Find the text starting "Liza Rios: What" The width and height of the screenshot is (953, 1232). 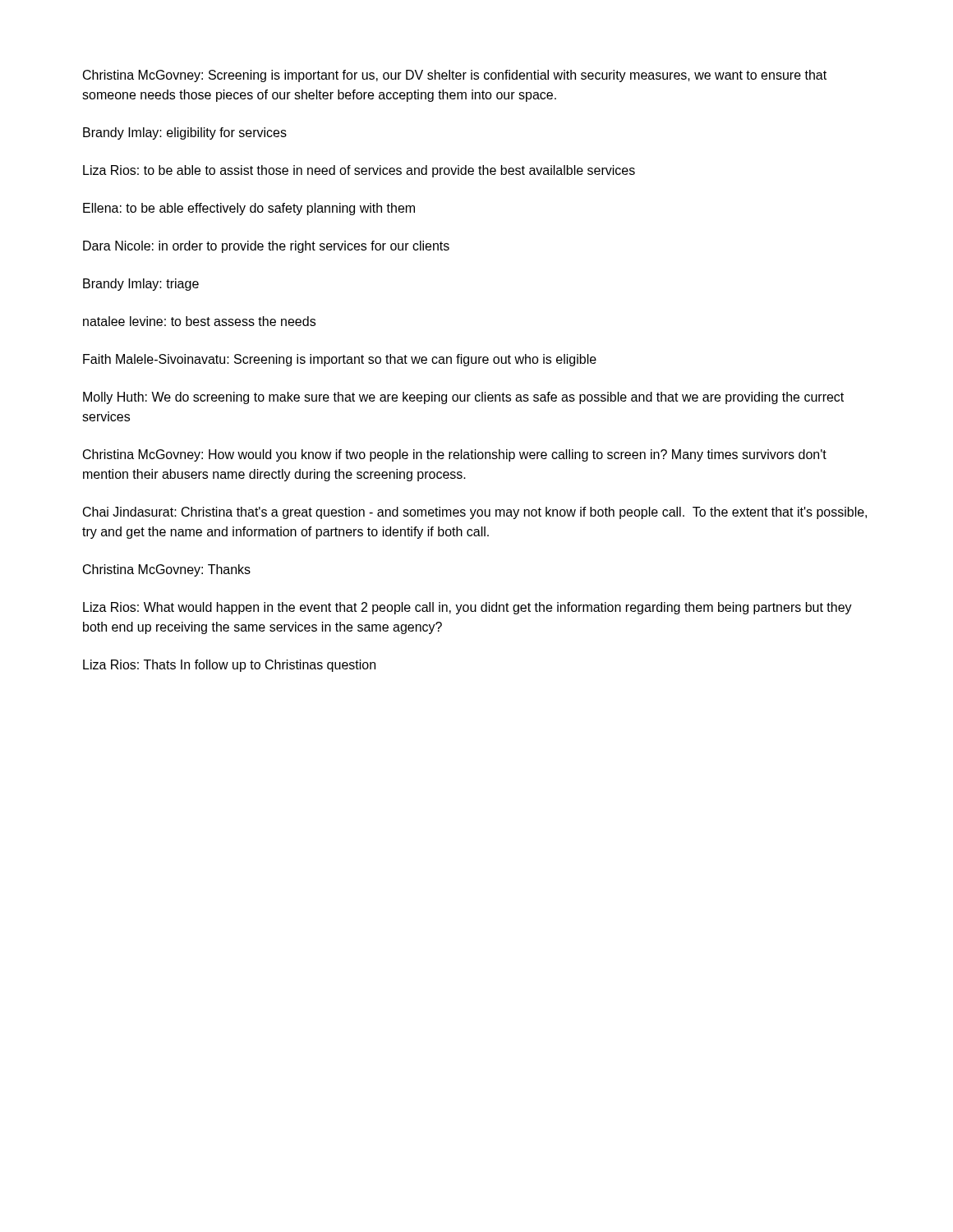[x=467, y=617]
